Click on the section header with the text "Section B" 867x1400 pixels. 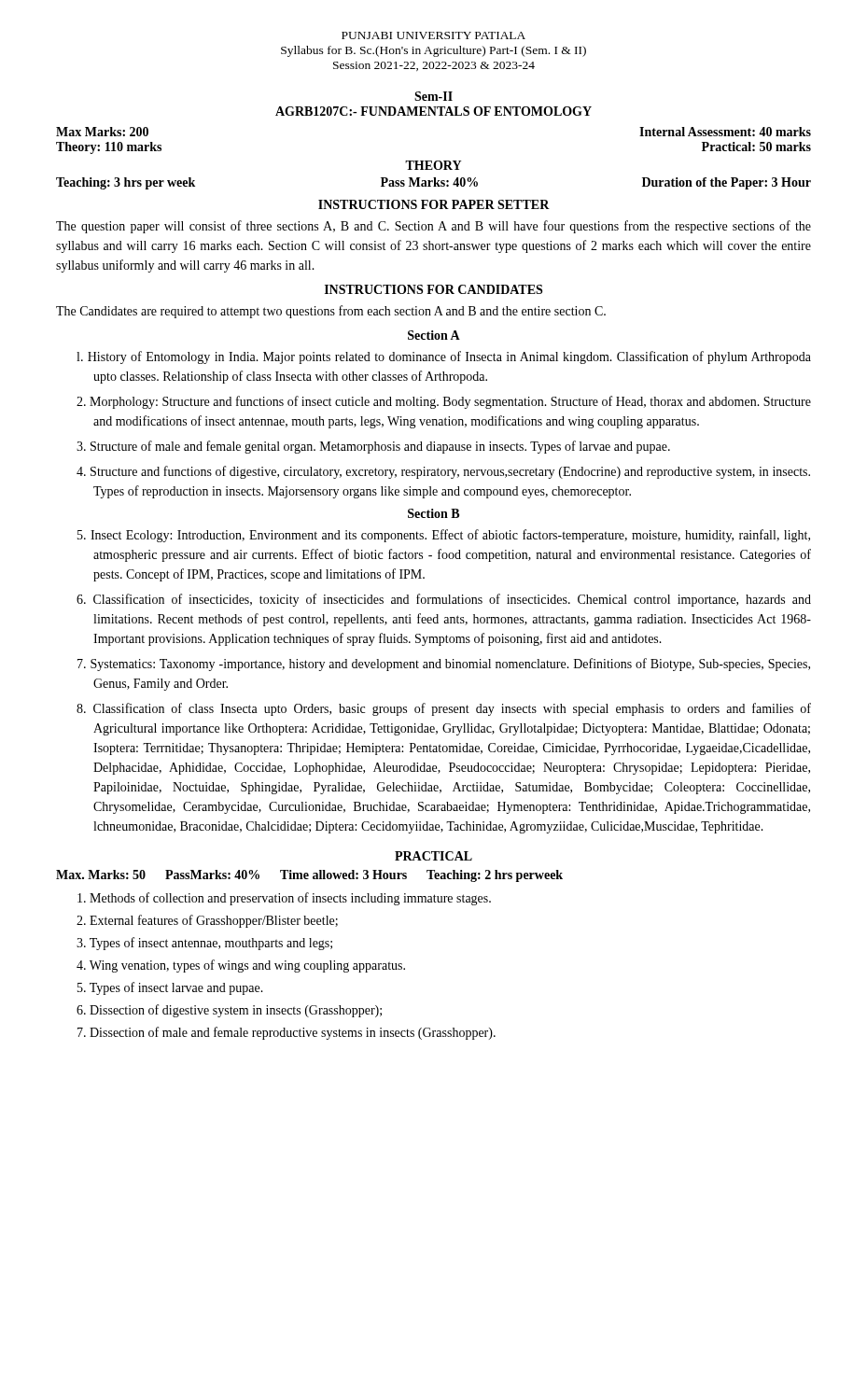(x=433, y=514)
